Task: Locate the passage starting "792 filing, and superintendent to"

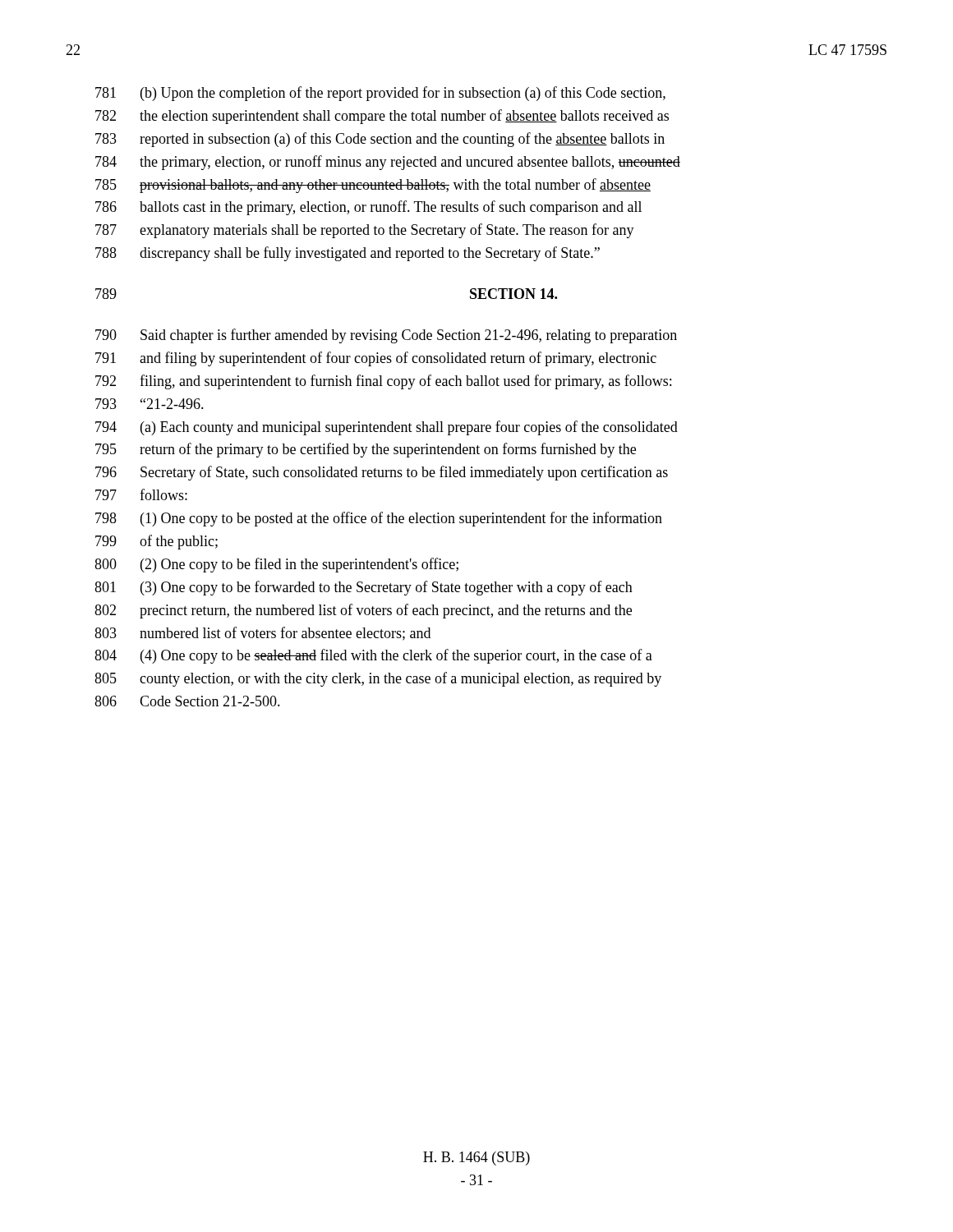Action: click(x=476, y=382)
